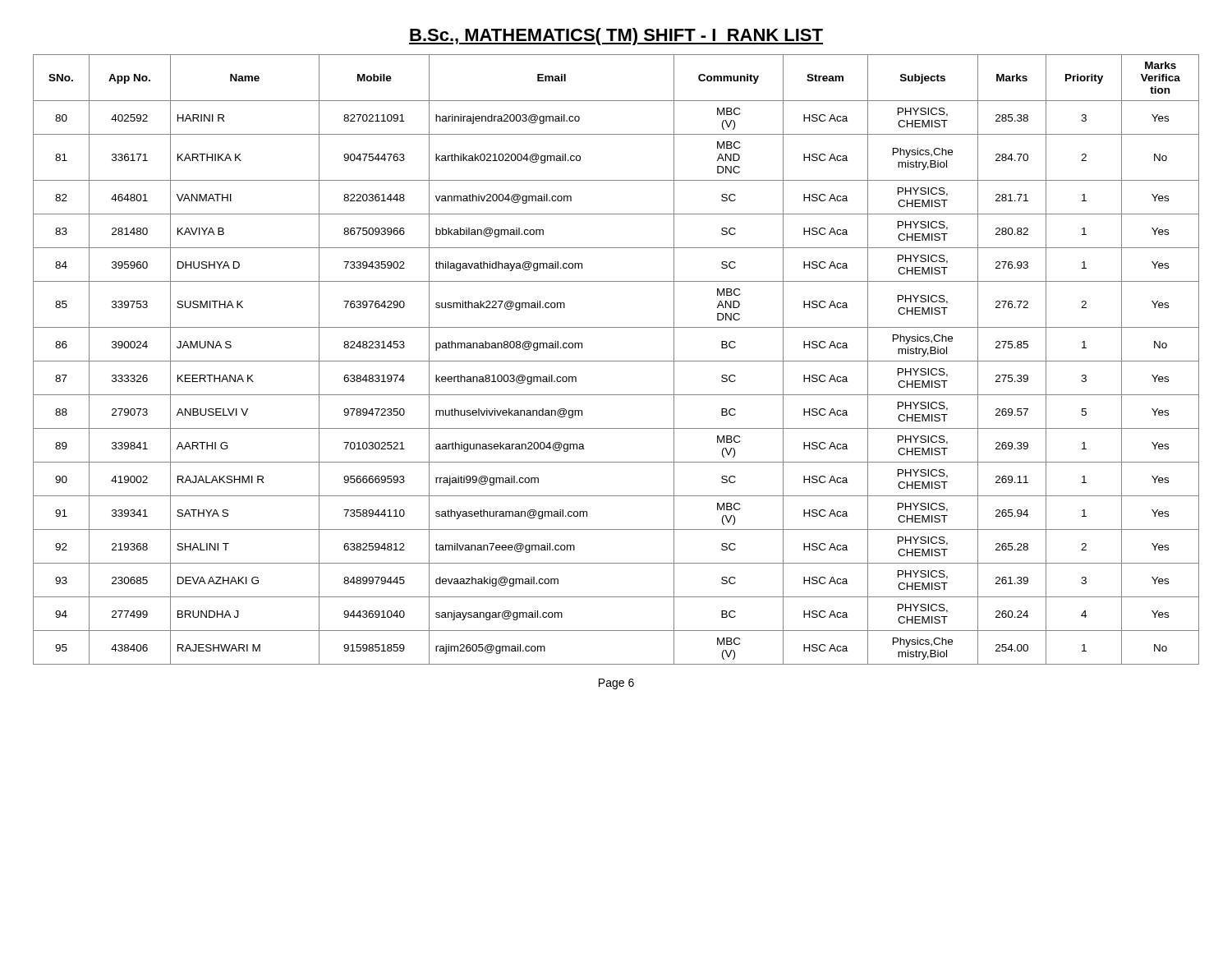
Task: Find the title with the text "B.Sc., MATHEMATICS( TM) SHIFT - I RANK LIST"
Action: pos(616,35)
